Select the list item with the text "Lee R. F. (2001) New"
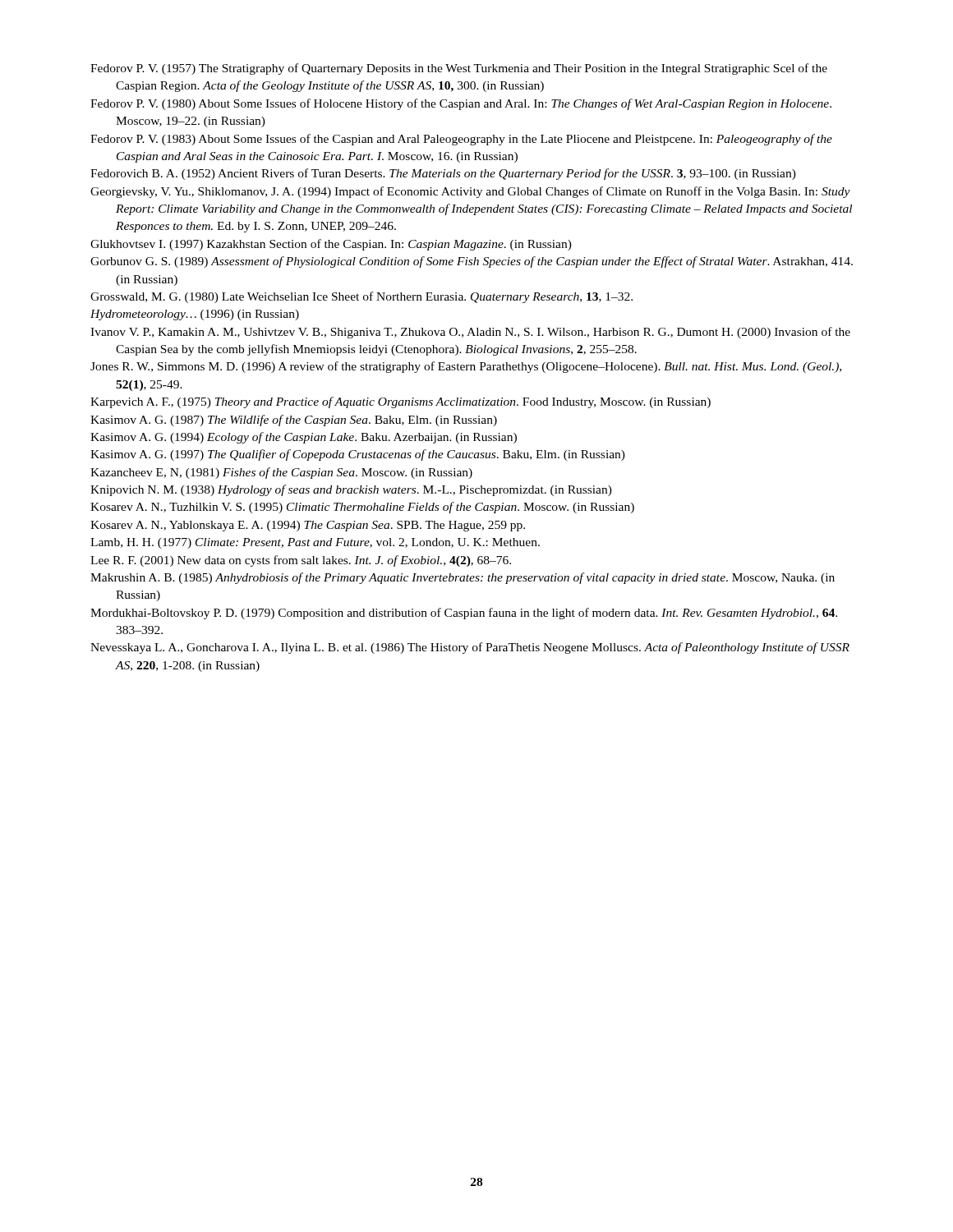The image size is (953, 1232). (301, 559)
